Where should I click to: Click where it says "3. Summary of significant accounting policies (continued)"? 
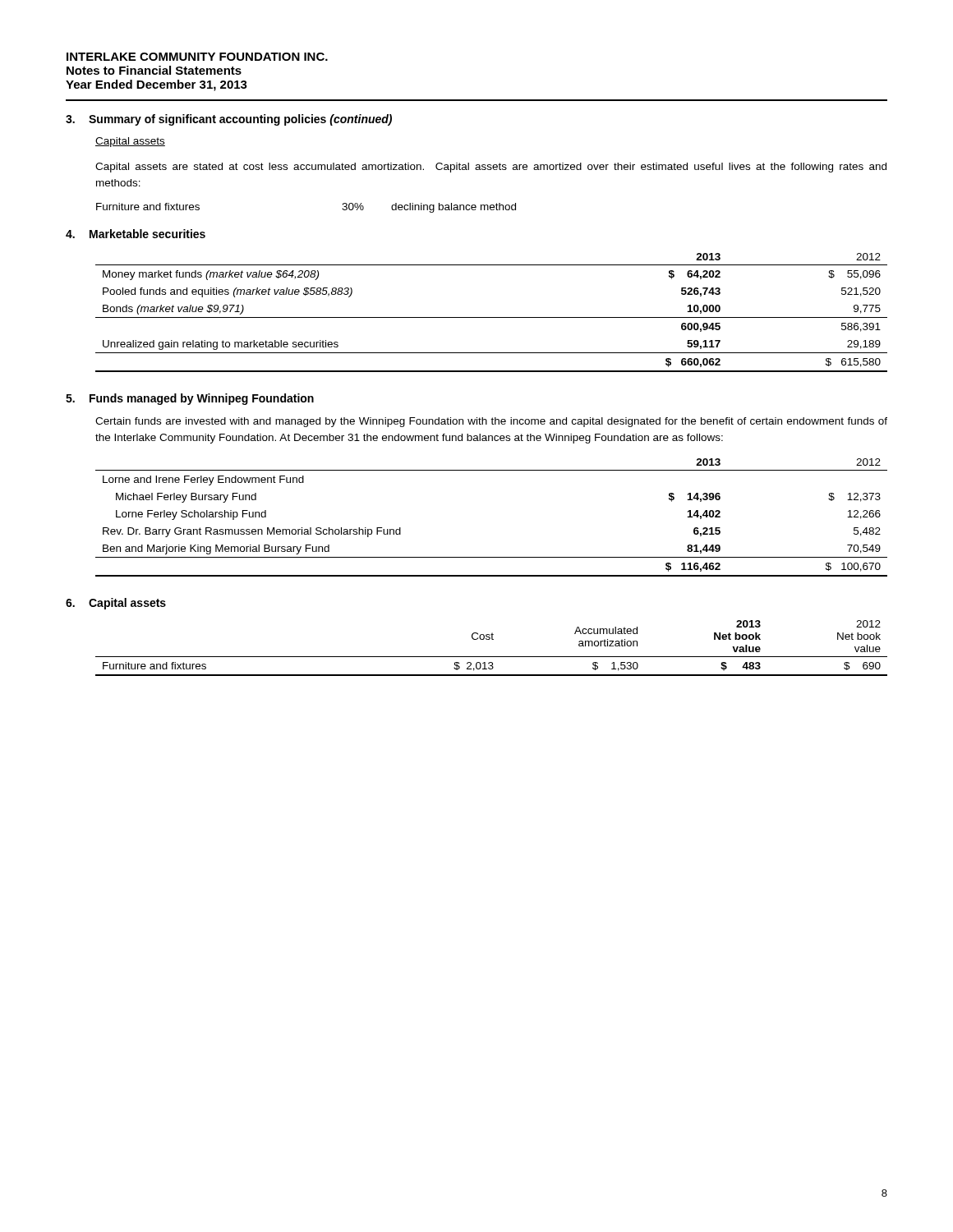(x=229, y=119)
